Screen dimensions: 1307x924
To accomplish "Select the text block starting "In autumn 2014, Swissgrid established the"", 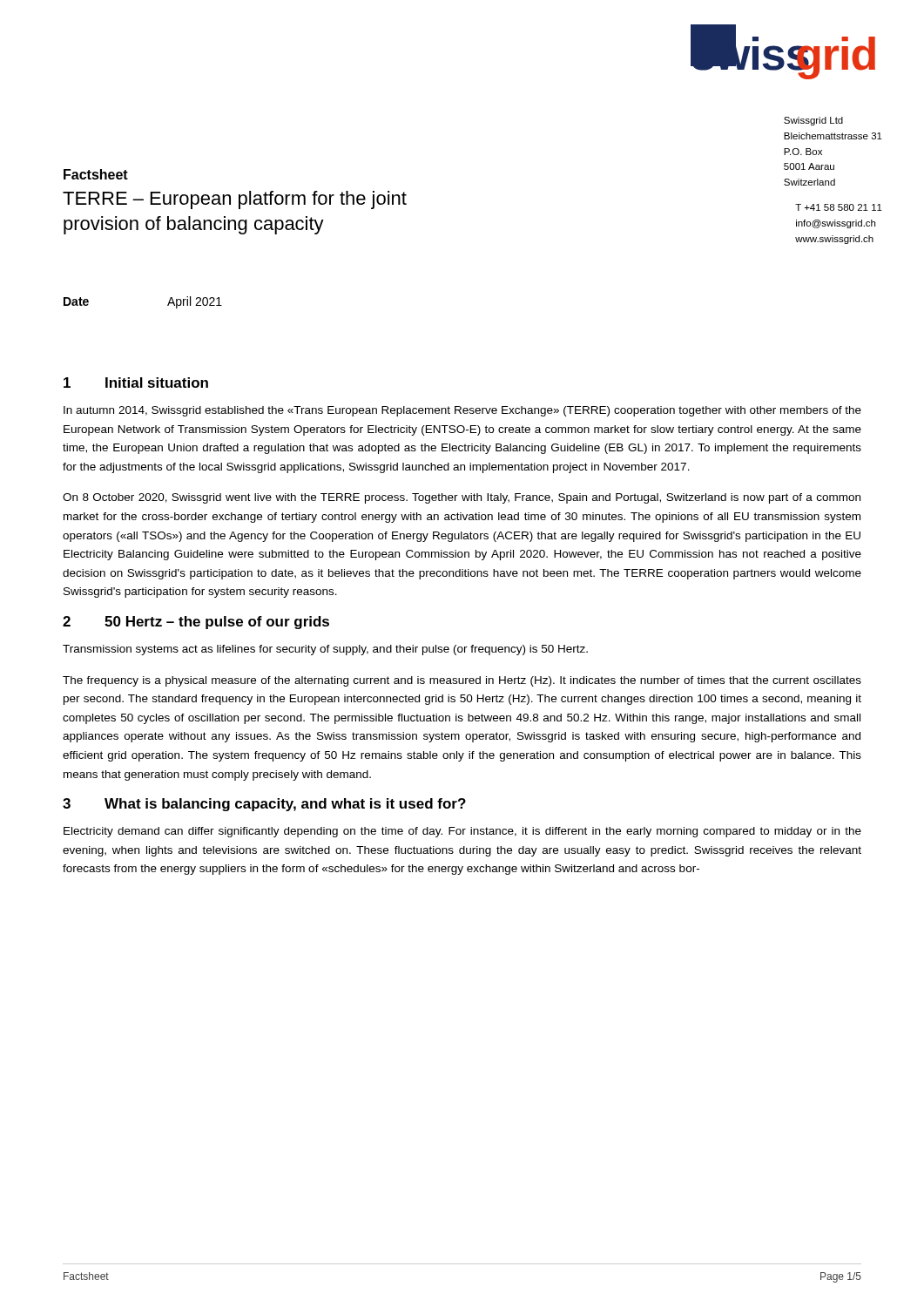I will coord(462,438).
